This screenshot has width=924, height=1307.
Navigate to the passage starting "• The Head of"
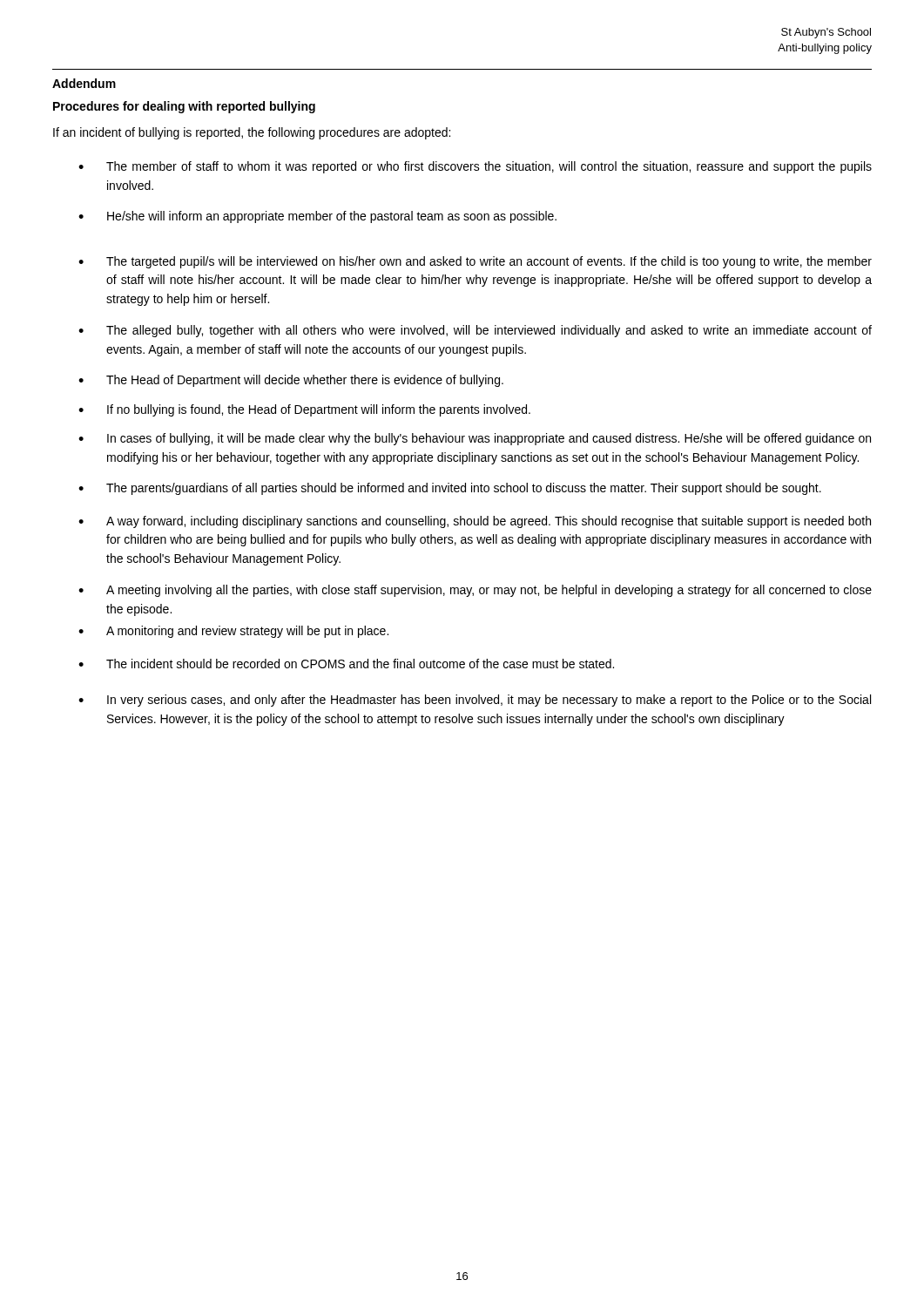475,382
